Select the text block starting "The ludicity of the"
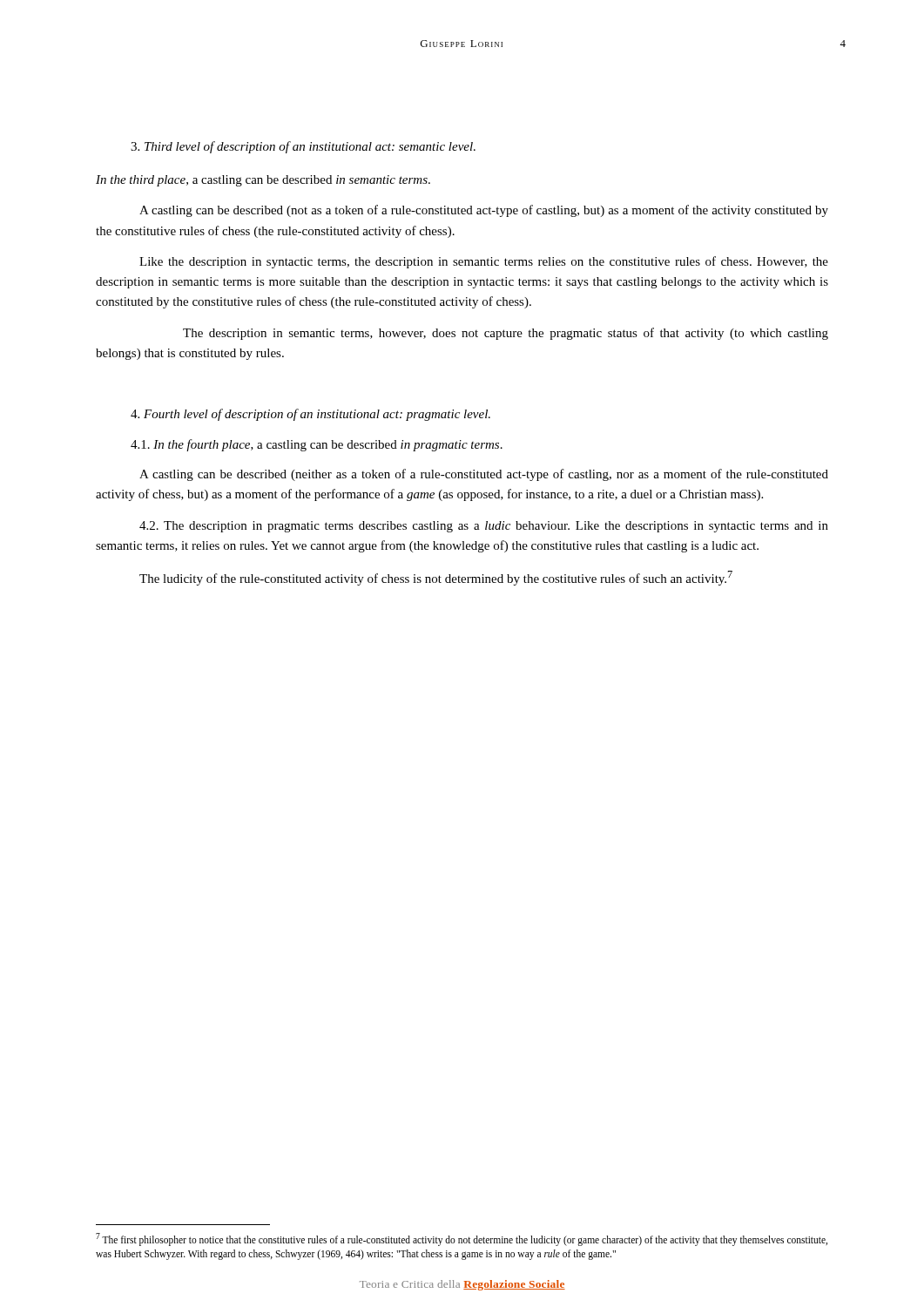 (x=436, y=577)
